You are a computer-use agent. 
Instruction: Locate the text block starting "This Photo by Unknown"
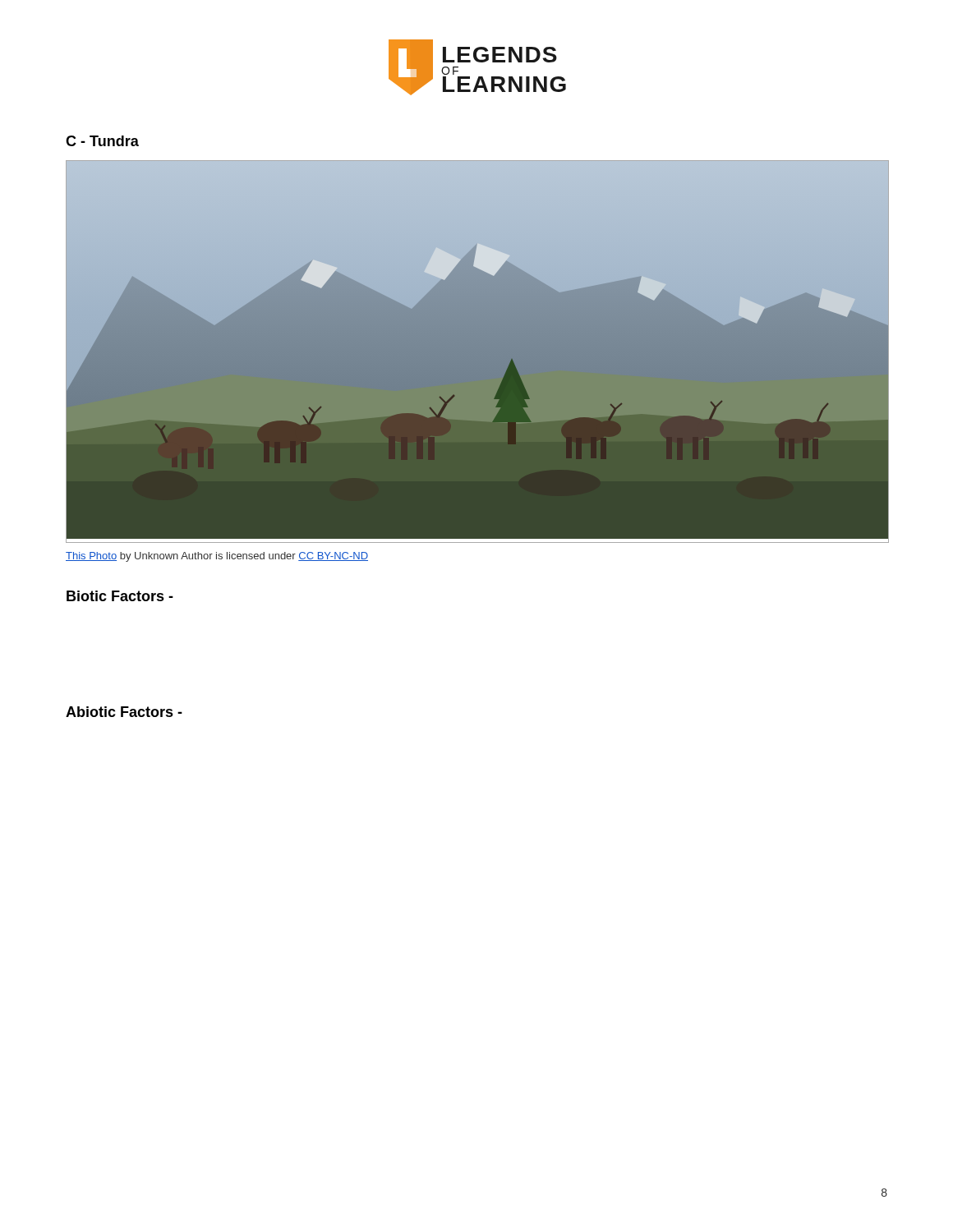point(217,556)
